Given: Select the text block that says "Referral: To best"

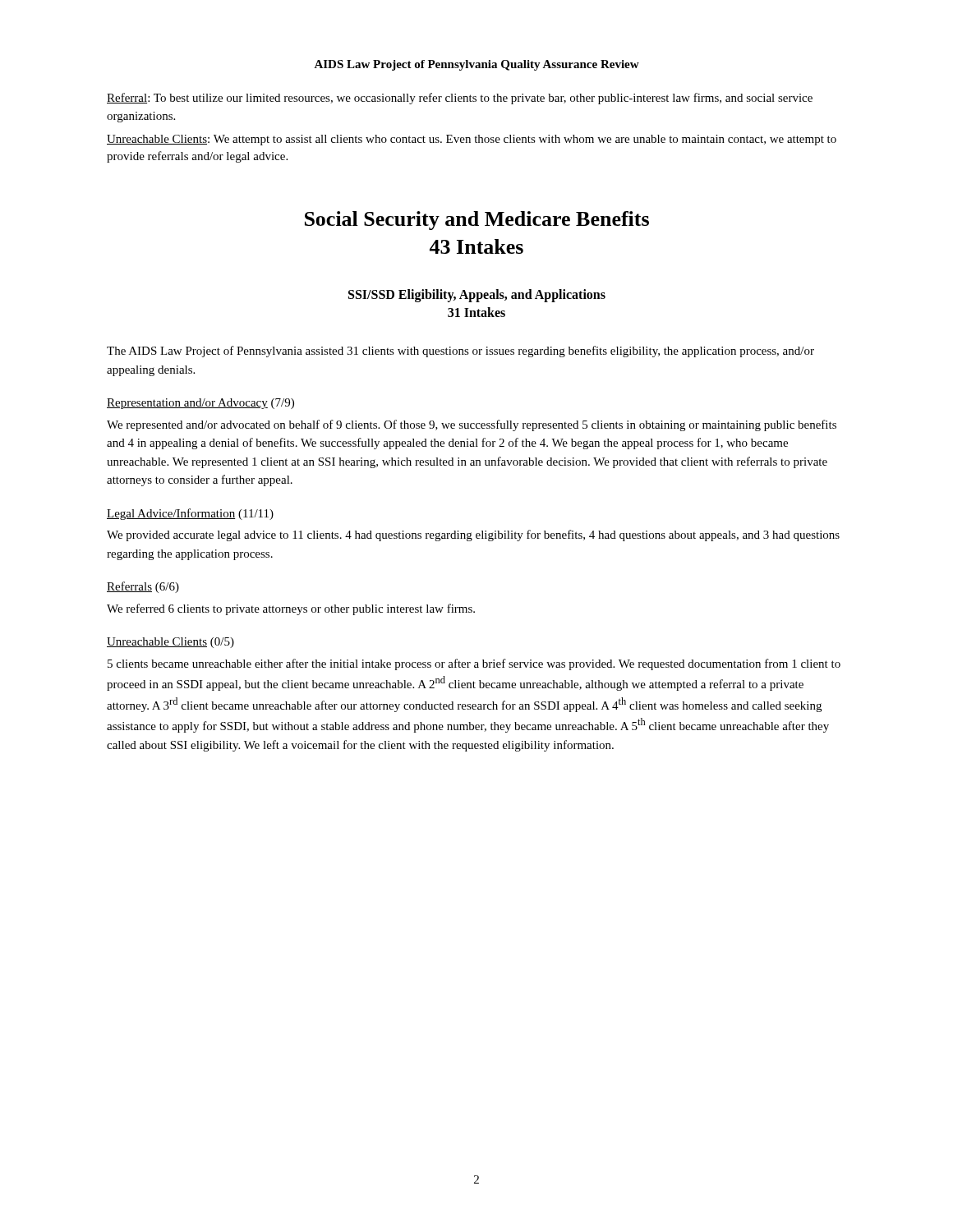Looking at the screenshot, I should (x=460, y=107).
